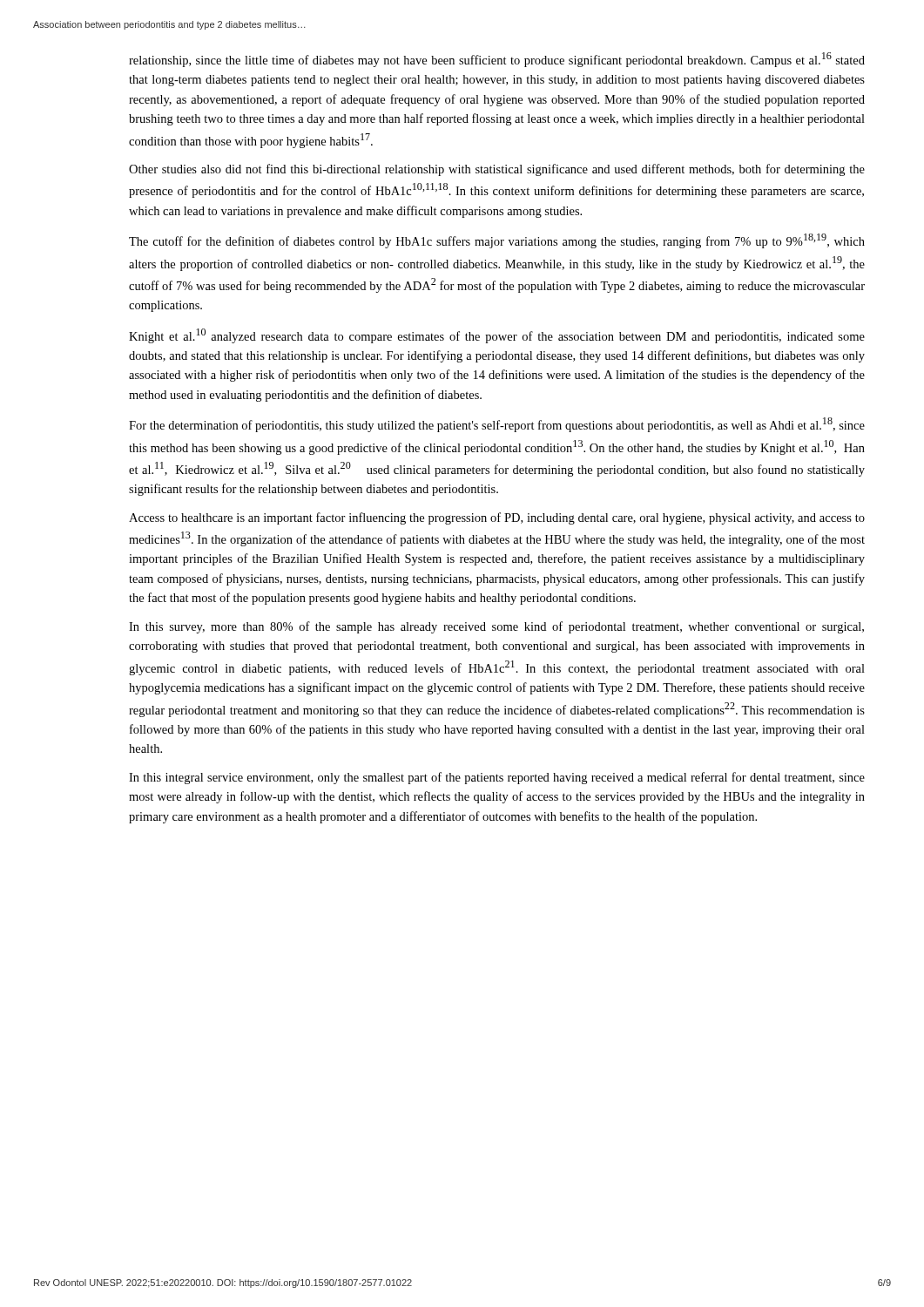Where is the passage that starts "In this survey, more than 80% of the"?

coord(497,688)
